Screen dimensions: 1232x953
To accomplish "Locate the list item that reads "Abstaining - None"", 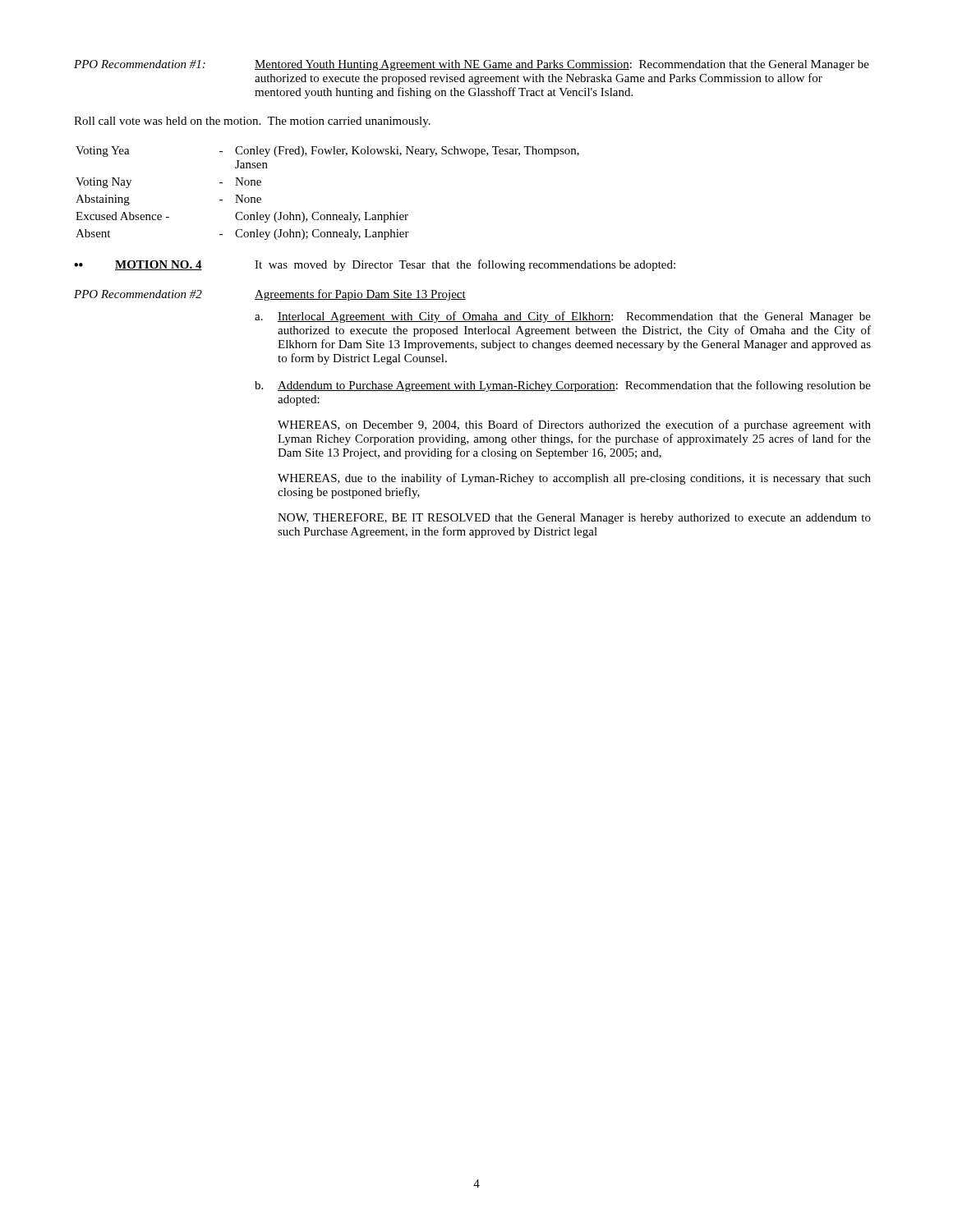I will (102, 200).
